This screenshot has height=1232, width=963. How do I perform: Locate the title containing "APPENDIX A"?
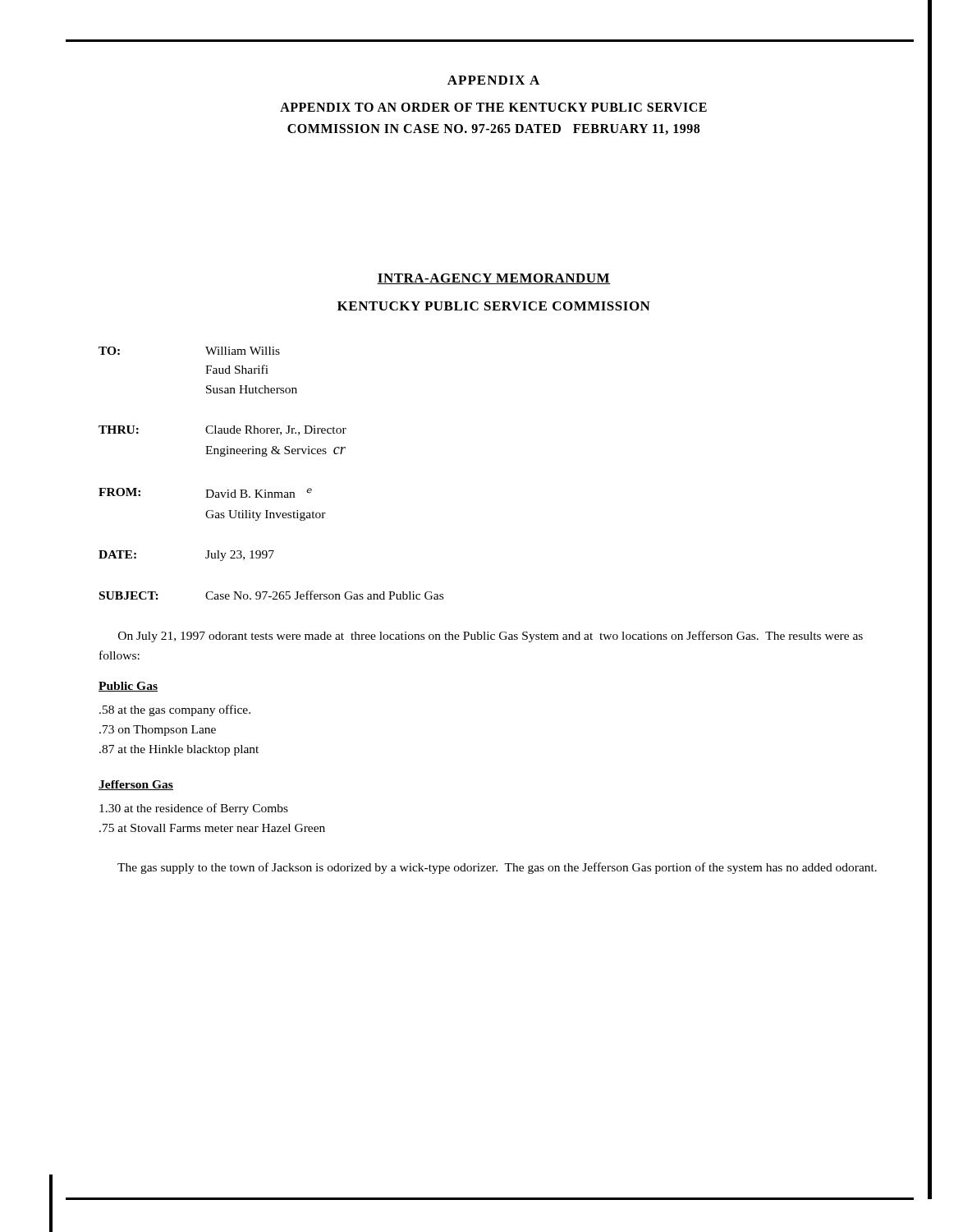tap(494, 80)
